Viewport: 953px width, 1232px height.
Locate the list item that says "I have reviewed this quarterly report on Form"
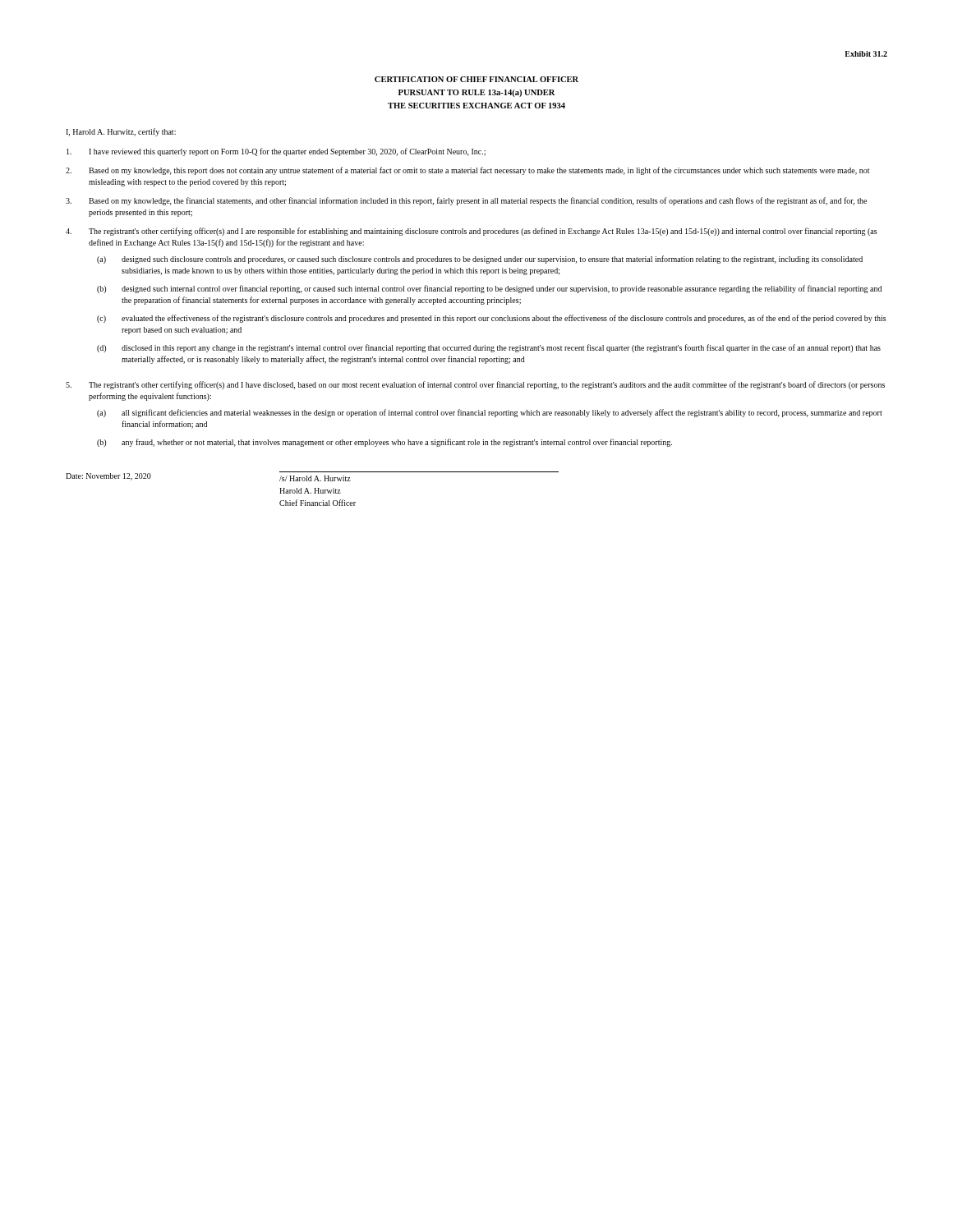point(476,152)
